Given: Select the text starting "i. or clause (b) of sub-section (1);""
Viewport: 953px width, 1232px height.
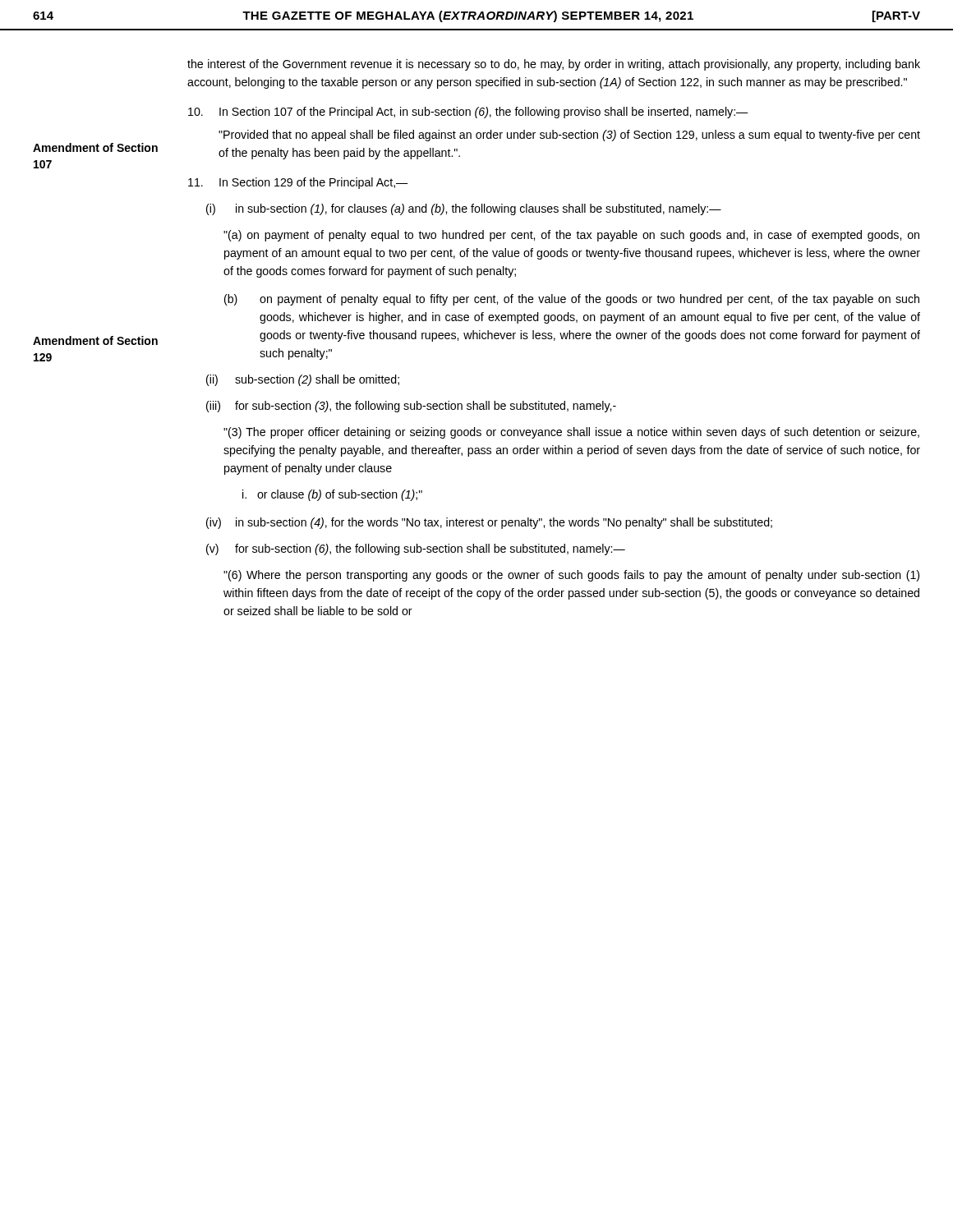Looking at the screenshot, I should tap(332, 494).
